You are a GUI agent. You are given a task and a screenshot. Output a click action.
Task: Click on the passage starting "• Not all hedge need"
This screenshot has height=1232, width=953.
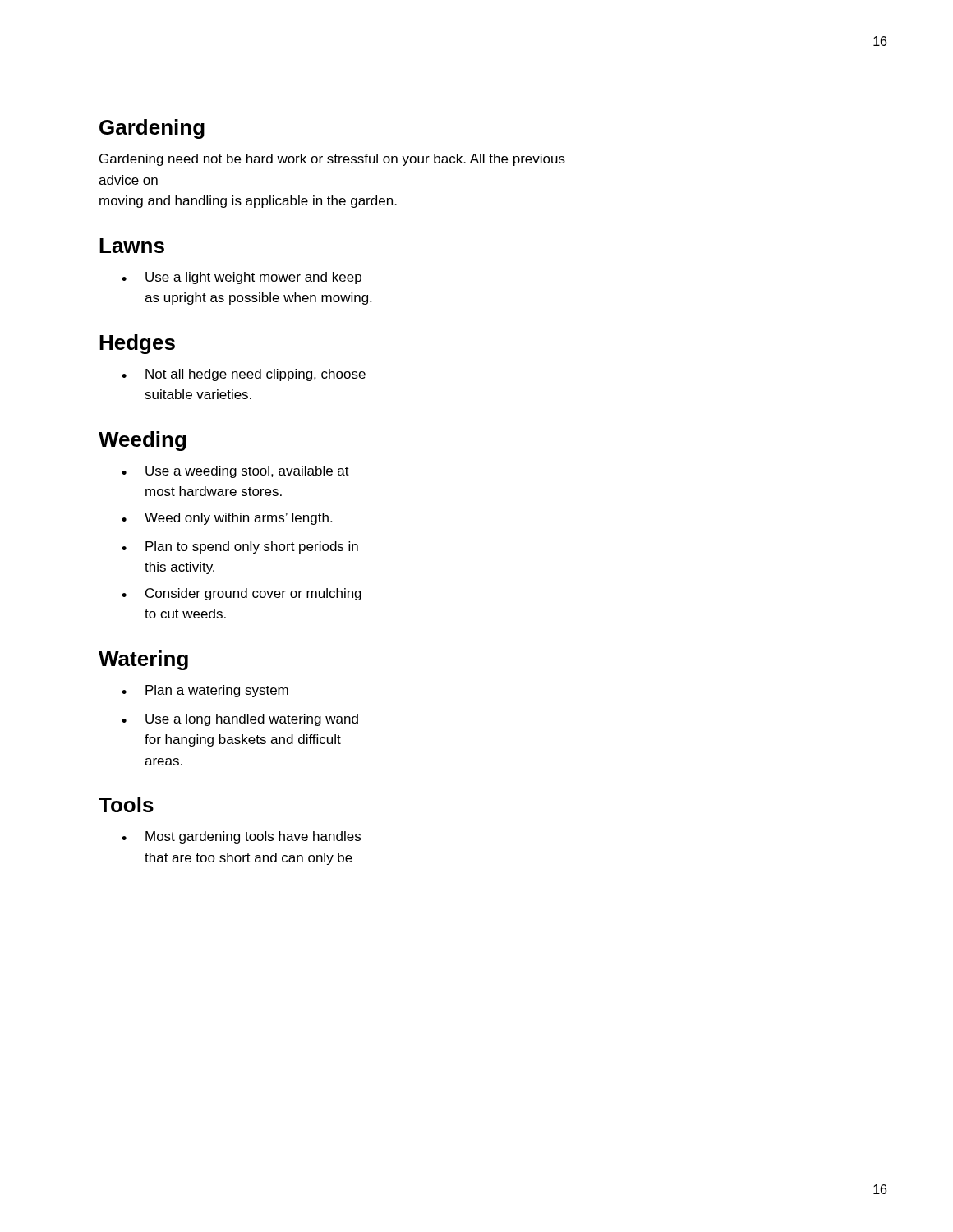coord(357,384)
